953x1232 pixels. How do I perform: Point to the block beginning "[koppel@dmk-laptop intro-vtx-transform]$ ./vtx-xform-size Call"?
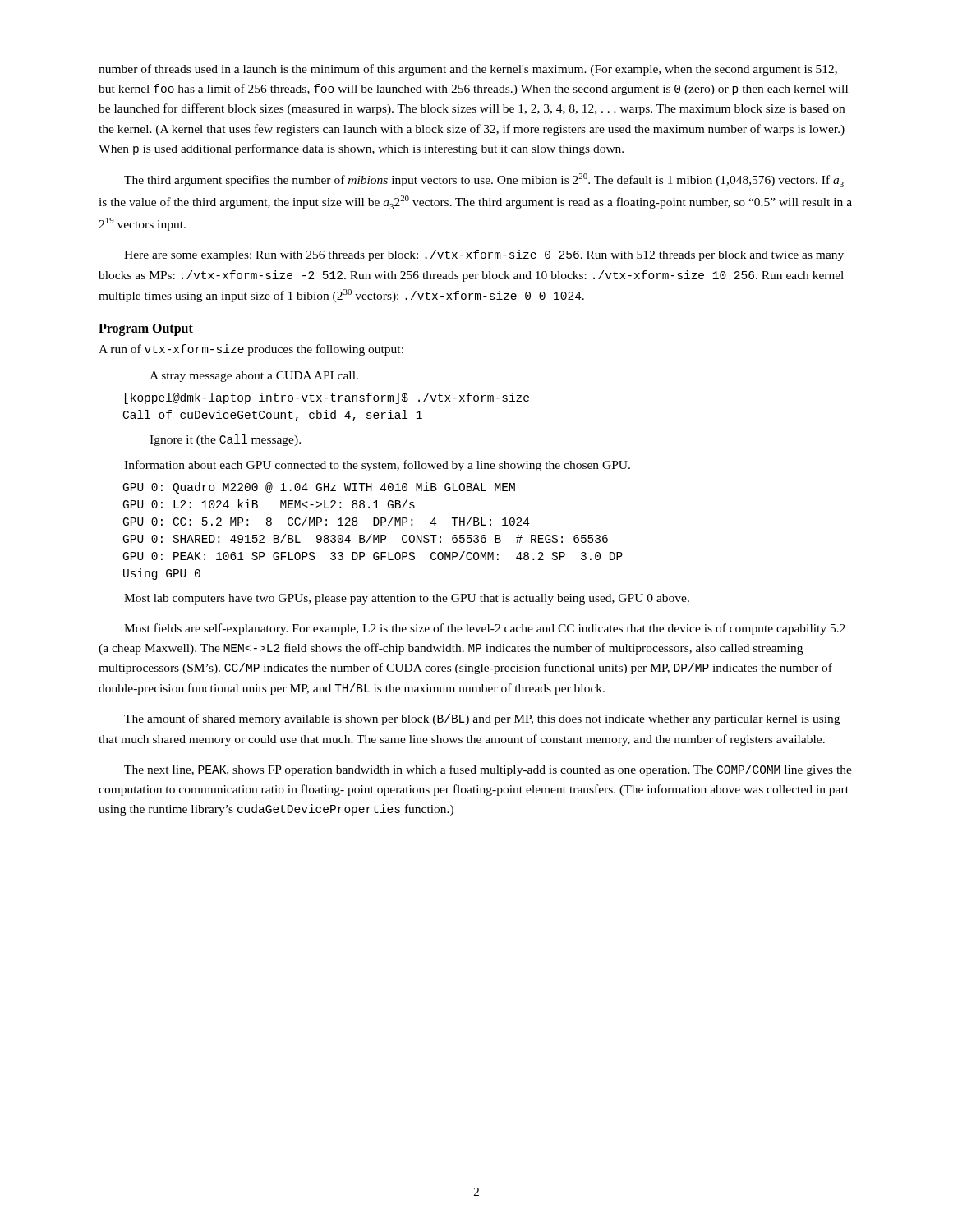pos(488,408)
